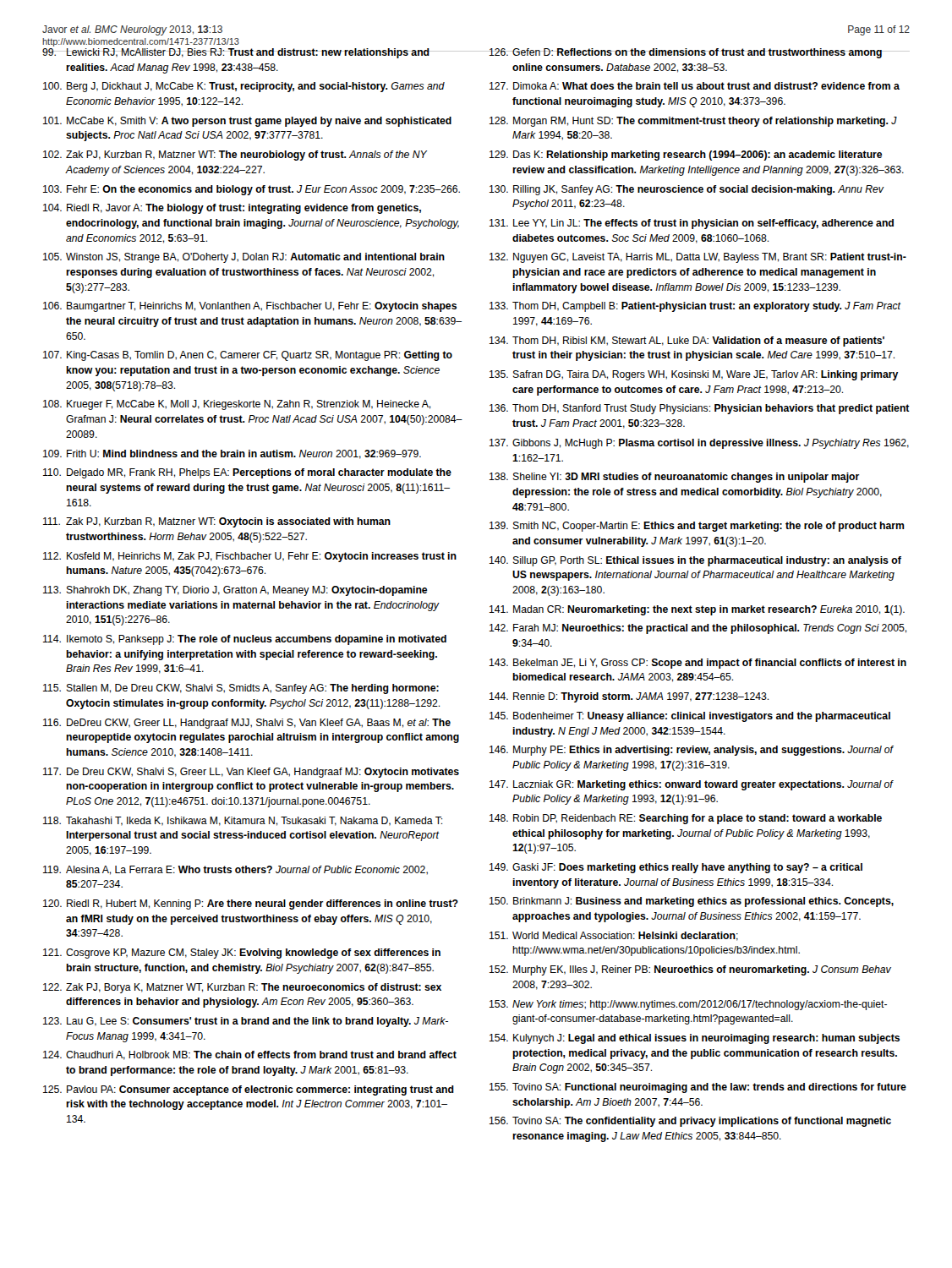Screen dimensions: 1268x952
Task: Find the list item with the text "121. Cosgrove KP, Mazure"
Action: (x=253, y=961)
